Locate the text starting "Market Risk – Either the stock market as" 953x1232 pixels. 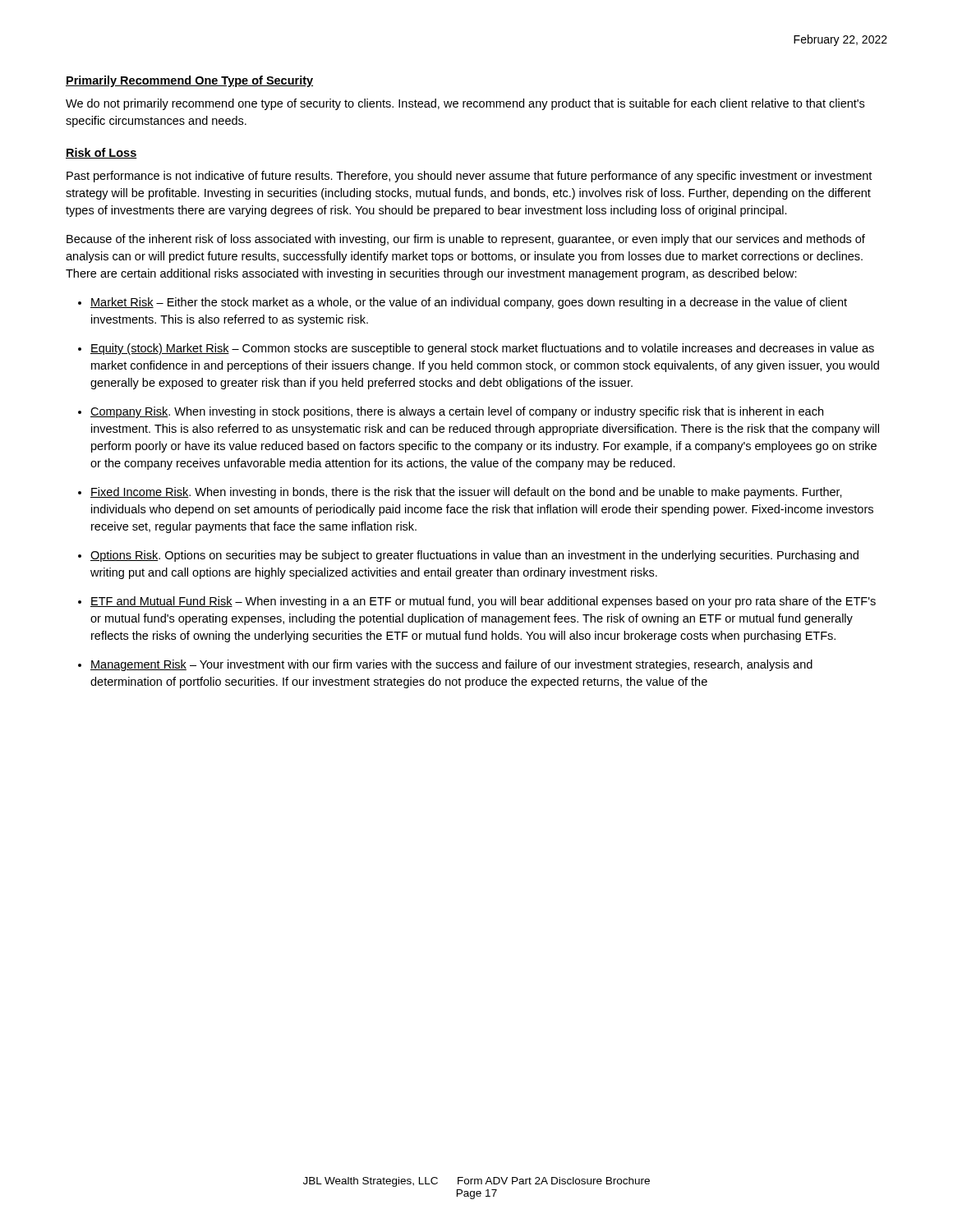[x=469, y=311]
